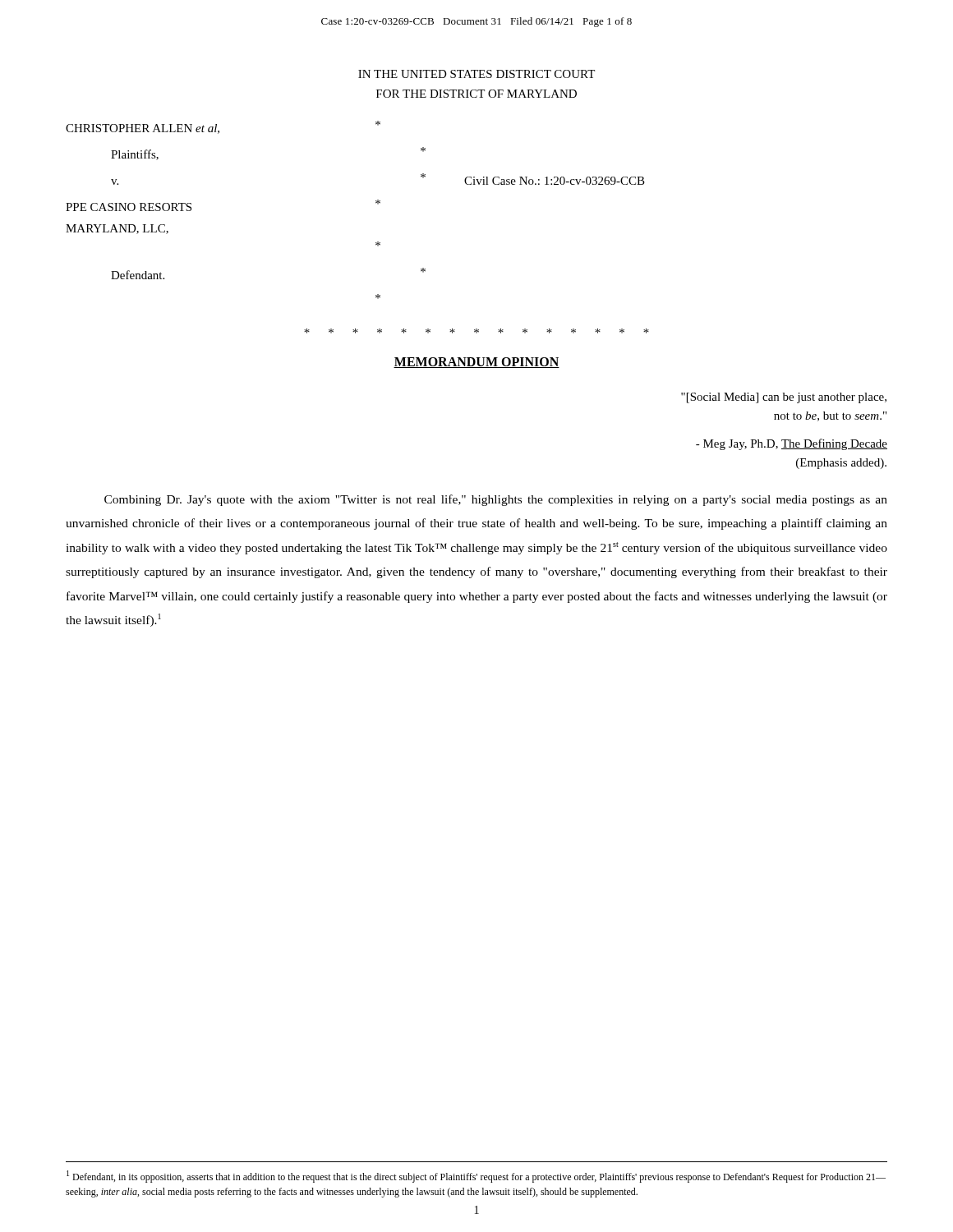The image size is (953, 1232).
Task: Point to the text block starting "MEMORANDUM OPINION"
Action: [x=476, y=362]
